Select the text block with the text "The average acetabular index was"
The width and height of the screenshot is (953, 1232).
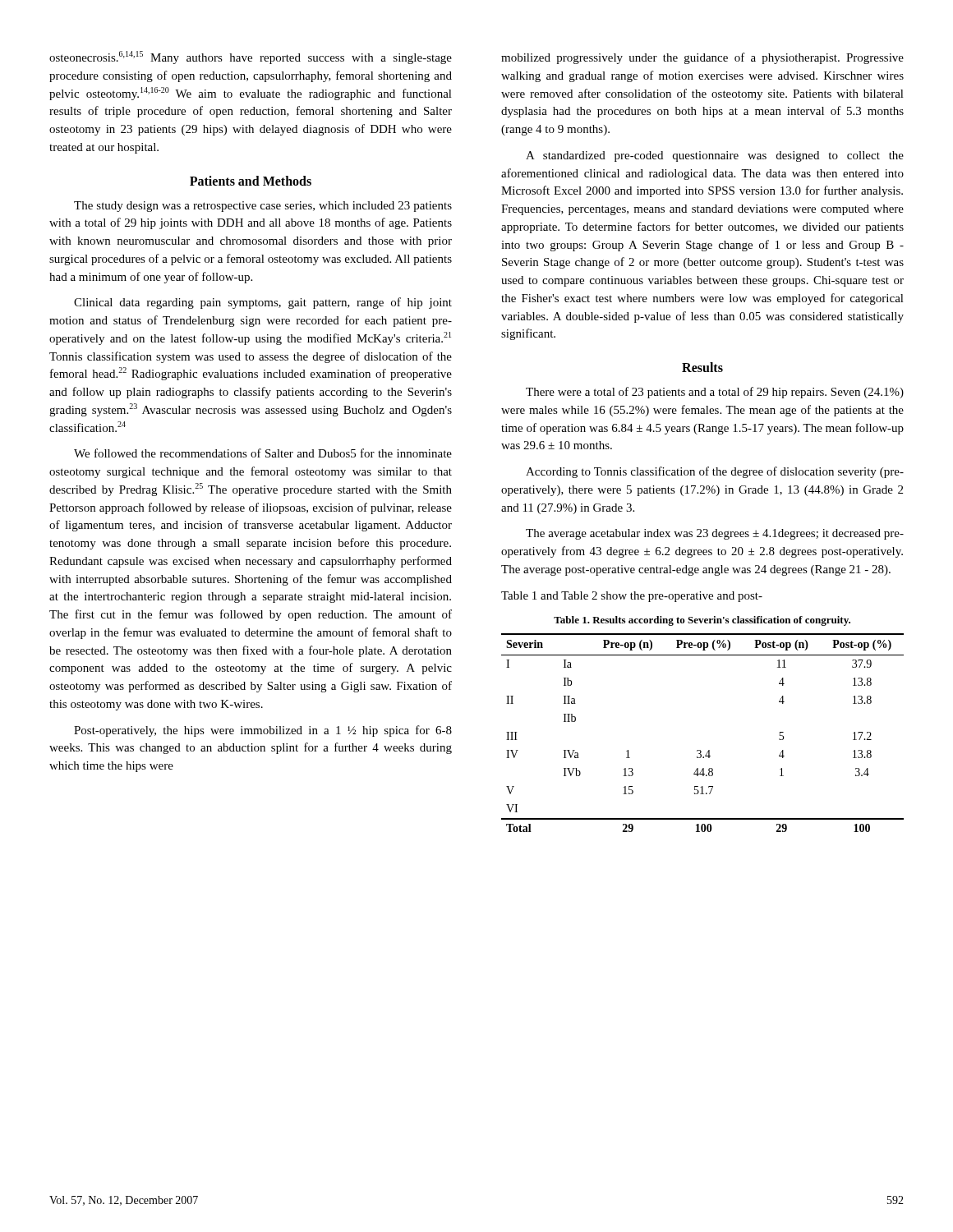click(x=702, y=552)
